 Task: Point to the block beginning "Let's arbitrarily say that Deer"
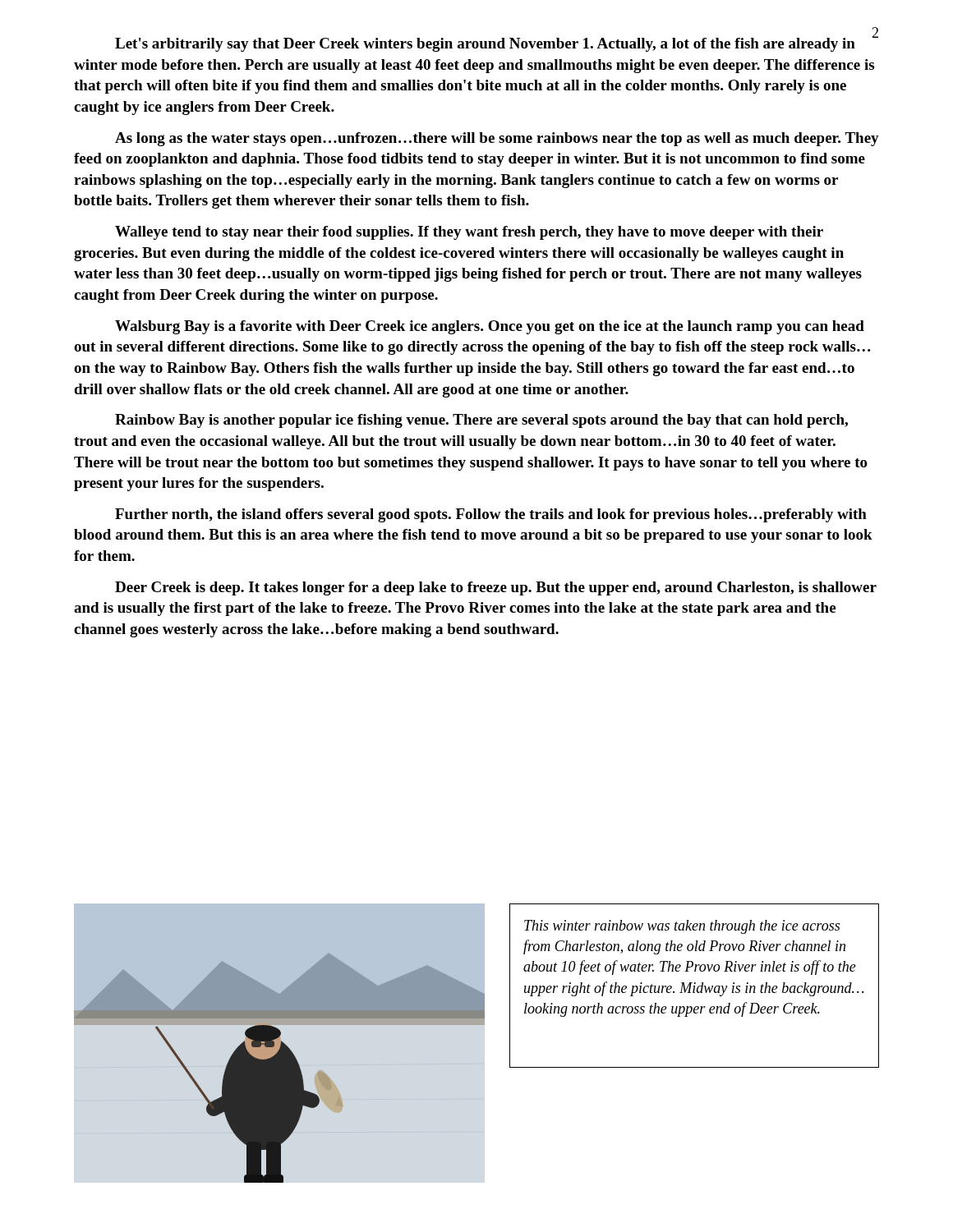(x=474, y=75)
